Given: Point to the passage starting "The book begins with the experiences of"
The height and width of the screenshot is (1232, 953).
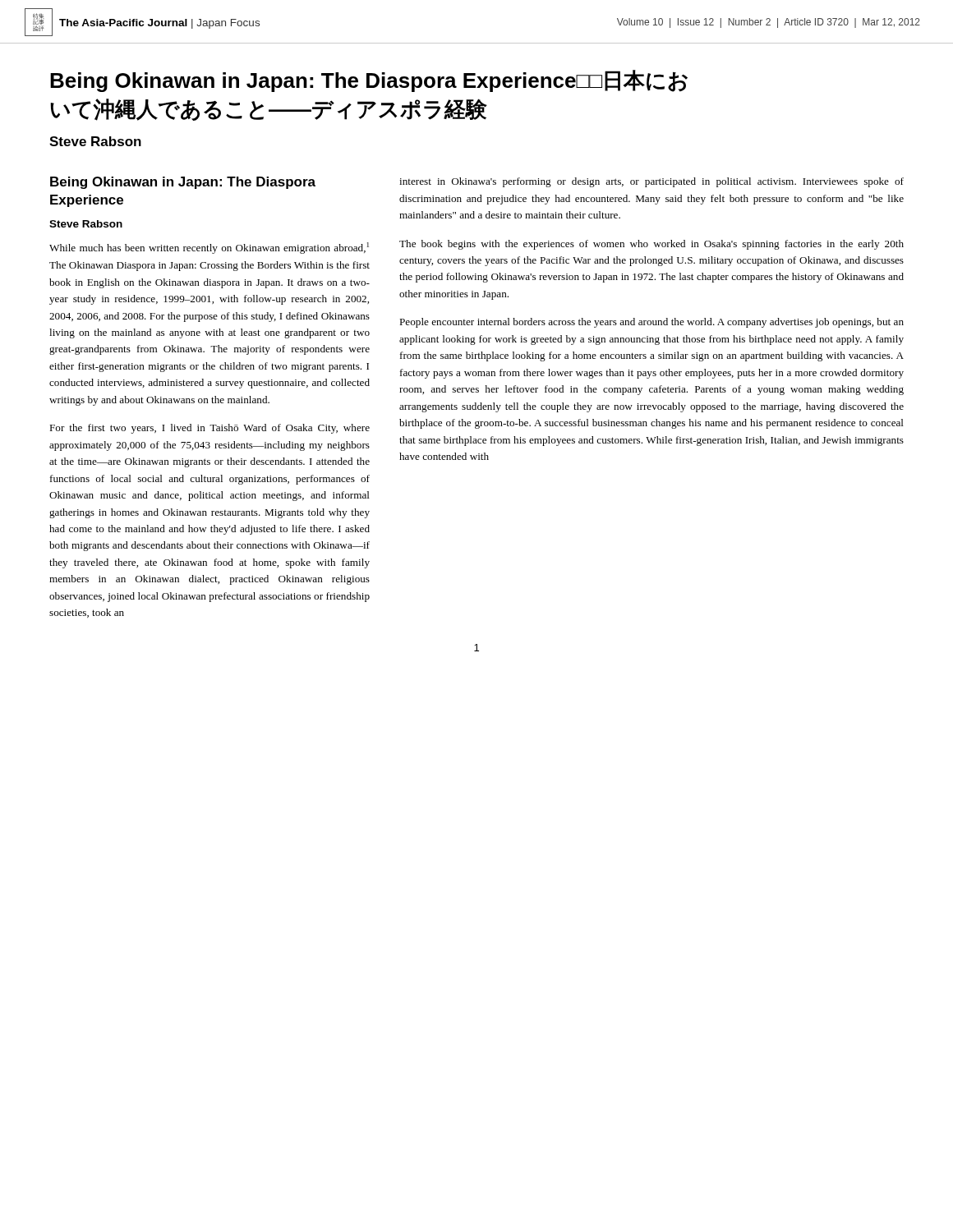Looking at the screenshot, I should pyautogui.click(x=652, y=269).
